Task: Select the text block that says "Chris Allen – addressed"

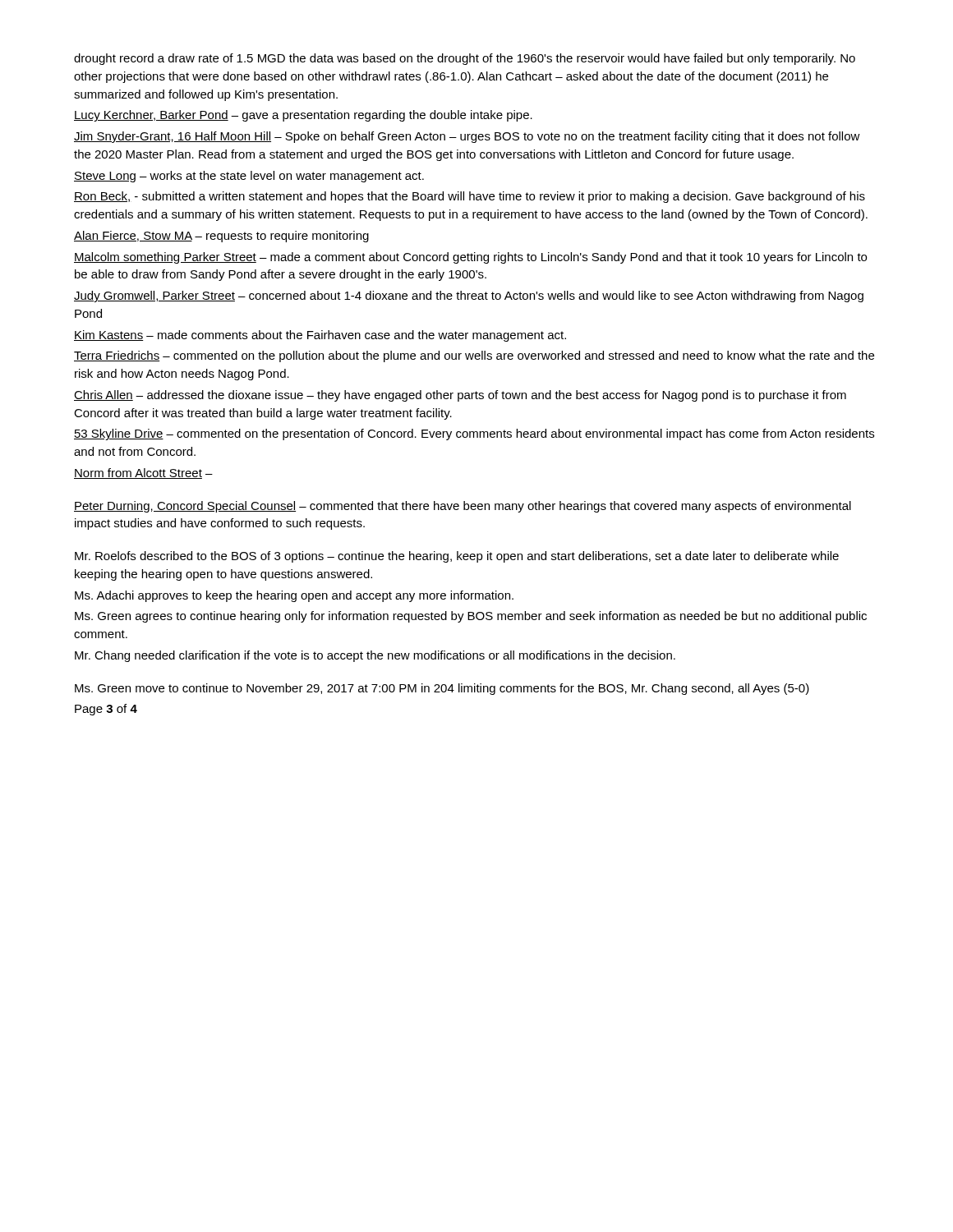Action: pyautogui.click(x=476, y=404)
